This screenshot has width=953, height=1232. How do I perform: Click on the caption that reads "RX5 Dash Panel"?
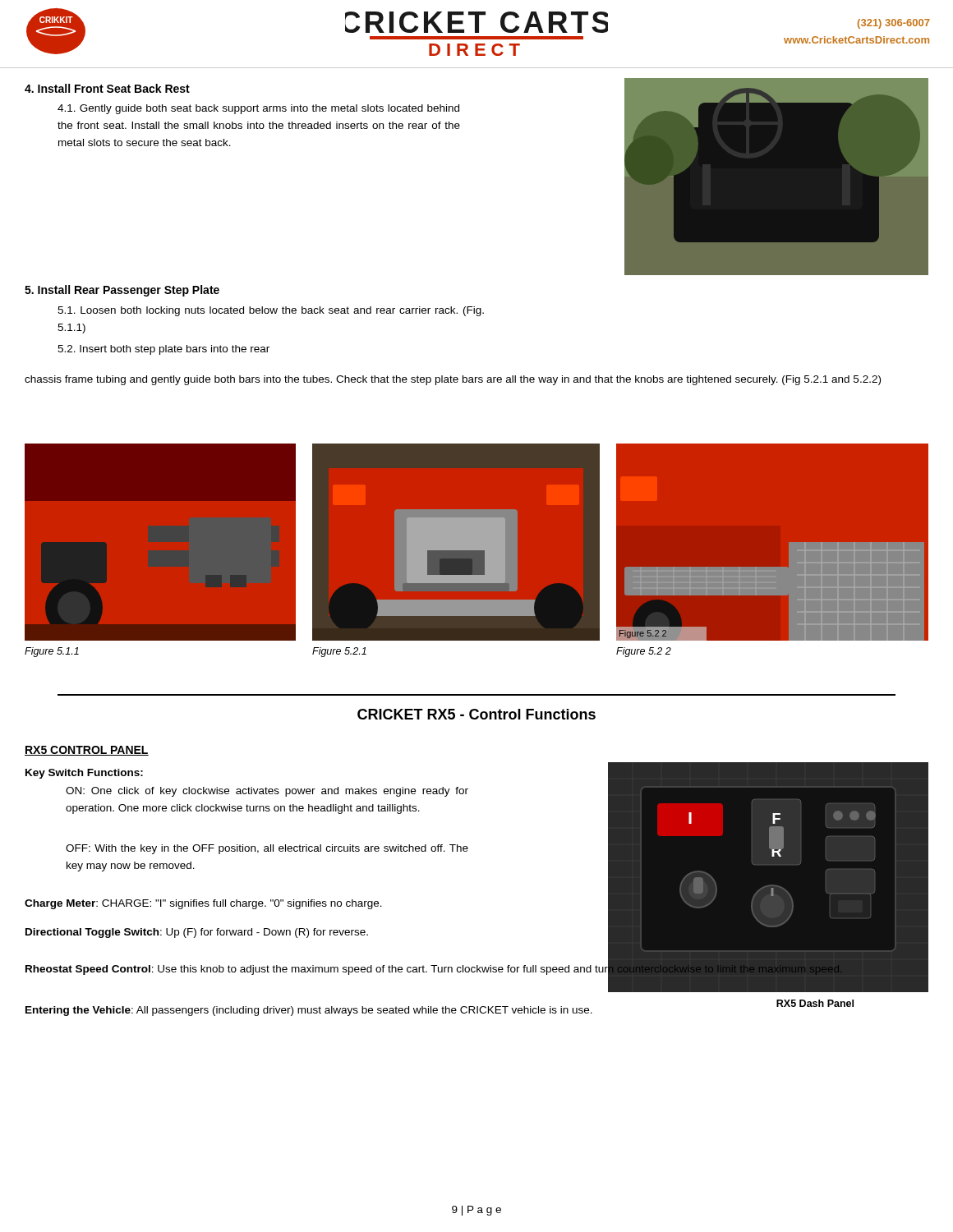click(x=815, y=1004)
